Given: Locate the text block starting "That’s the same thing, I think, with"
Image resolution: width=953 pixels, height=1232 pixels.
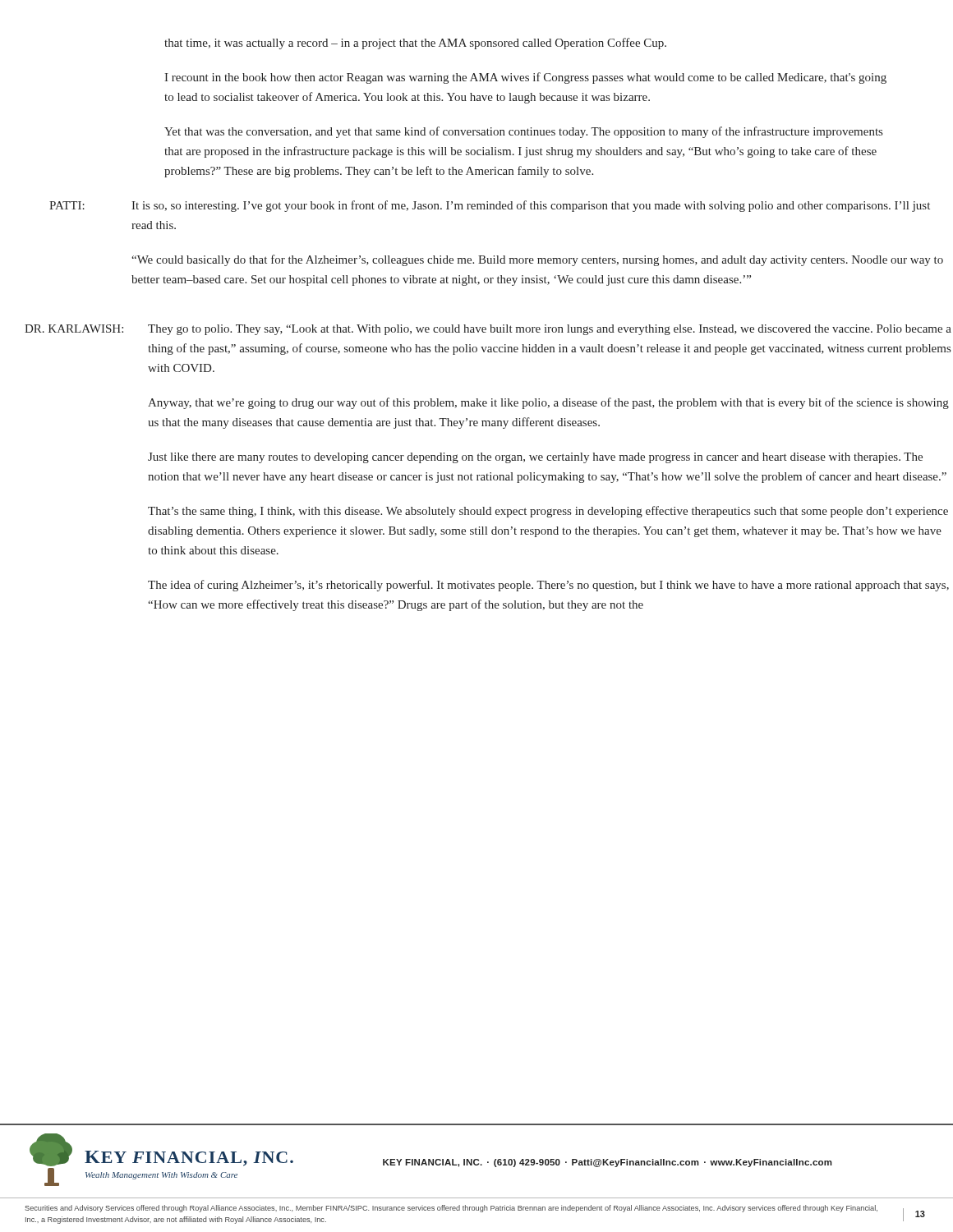Looking at the screenshot, I should coord(548,531).
